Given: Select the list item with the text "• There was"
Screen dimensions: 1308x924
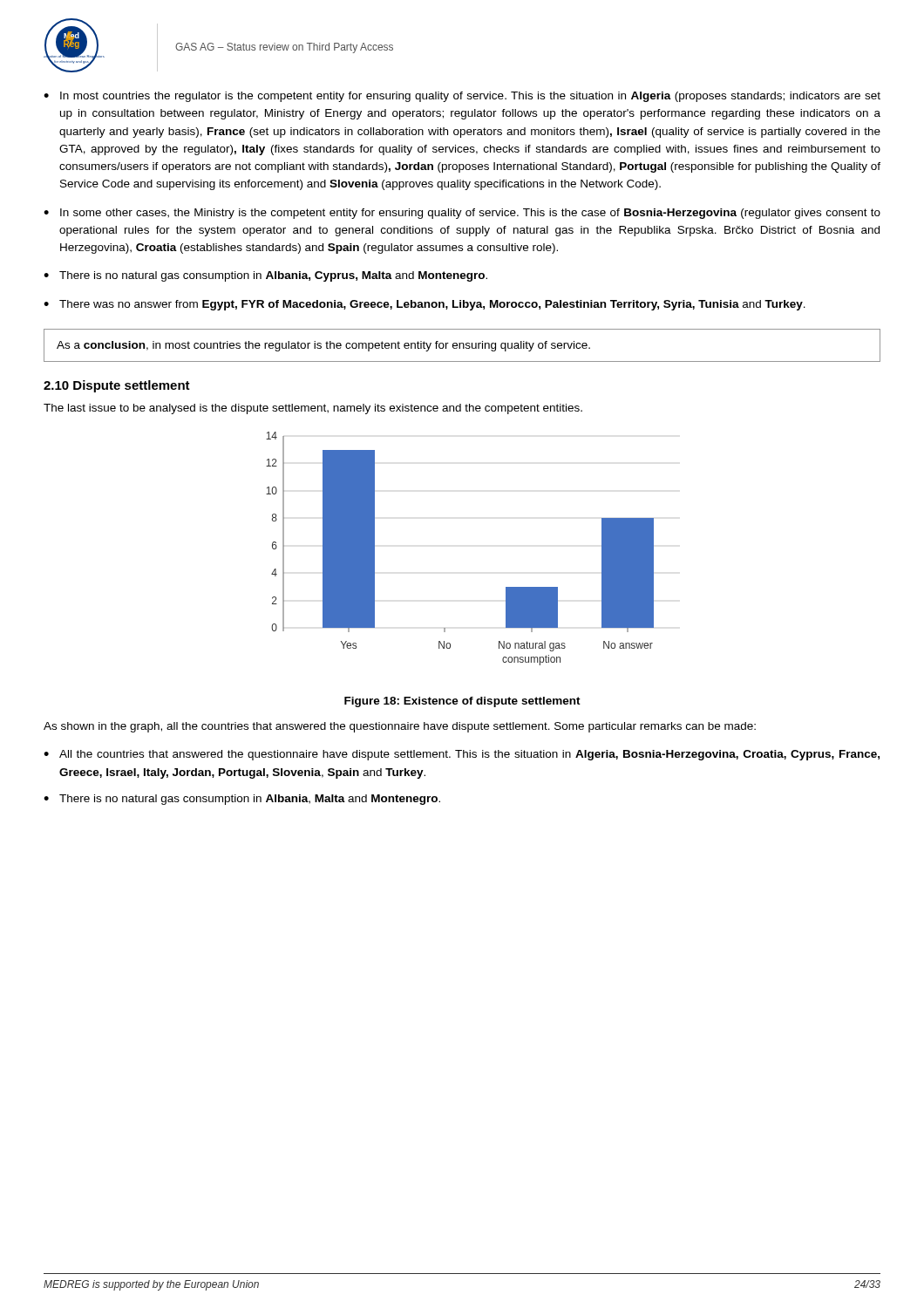Looking at the screenshot, I should point(425,306).
